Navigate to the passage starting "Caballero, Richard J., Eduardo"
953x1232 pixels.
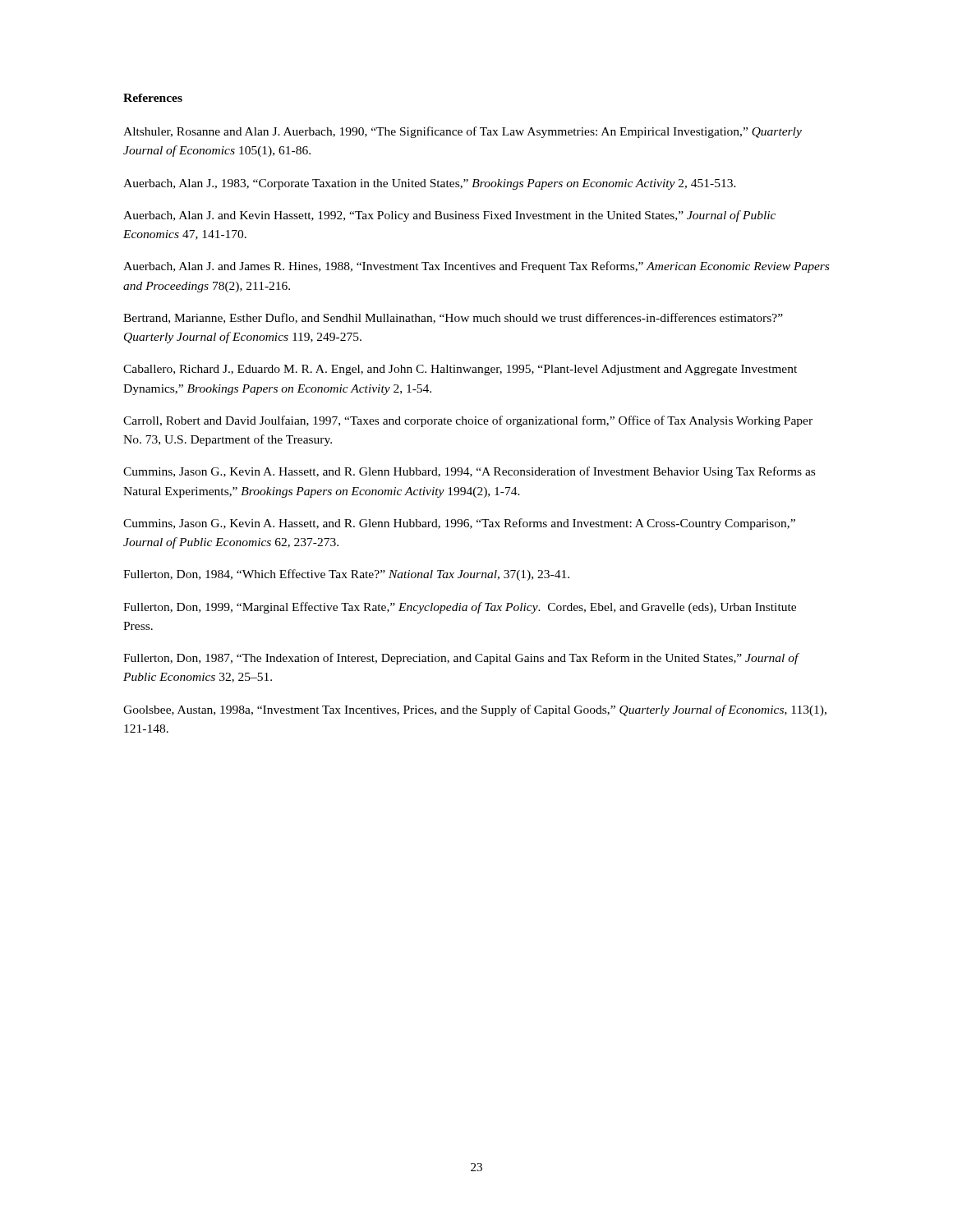click(460, 378)
